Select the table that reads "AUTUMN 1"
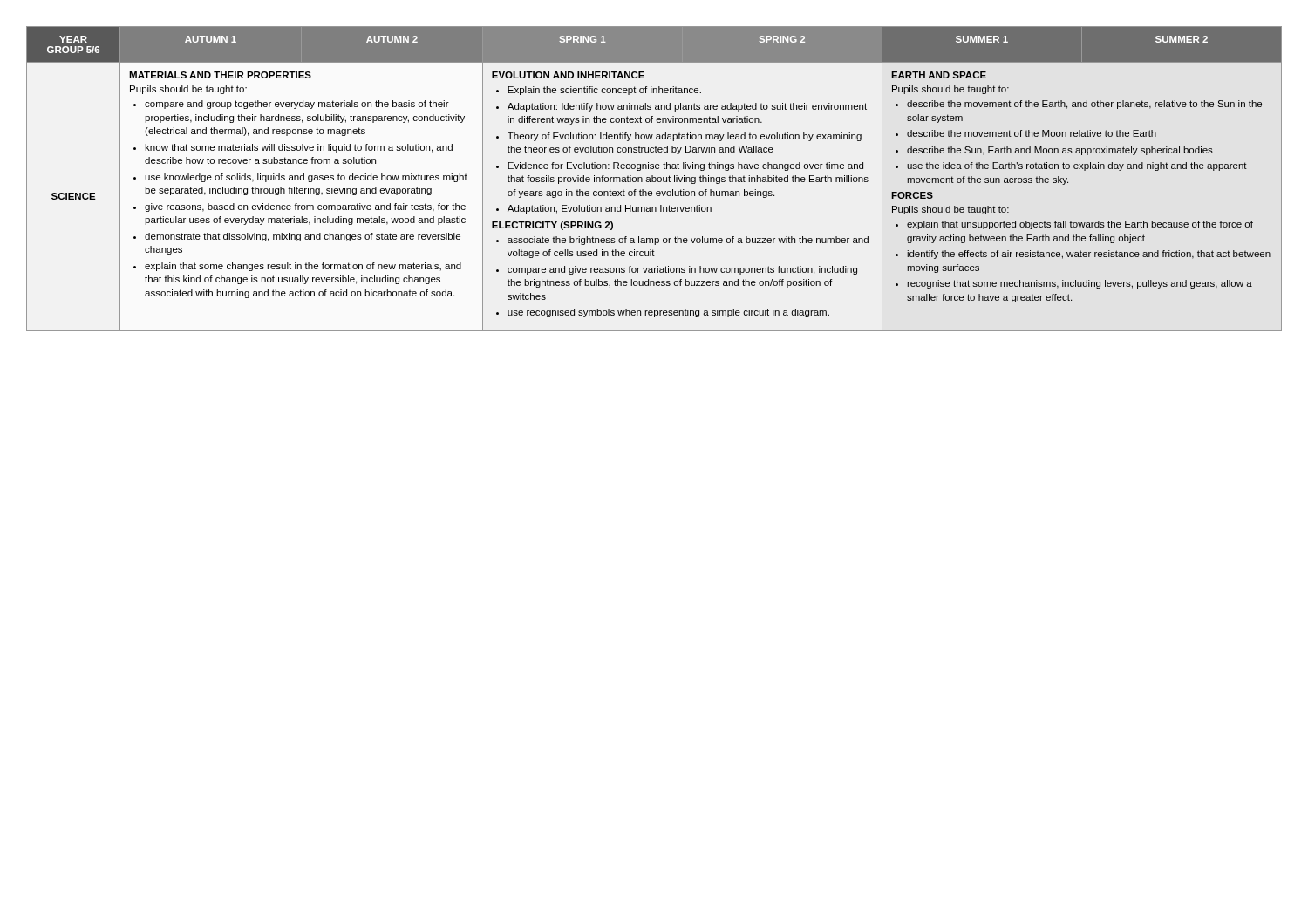Screen dimensions: 924x1308 click(x=654, y=466)
